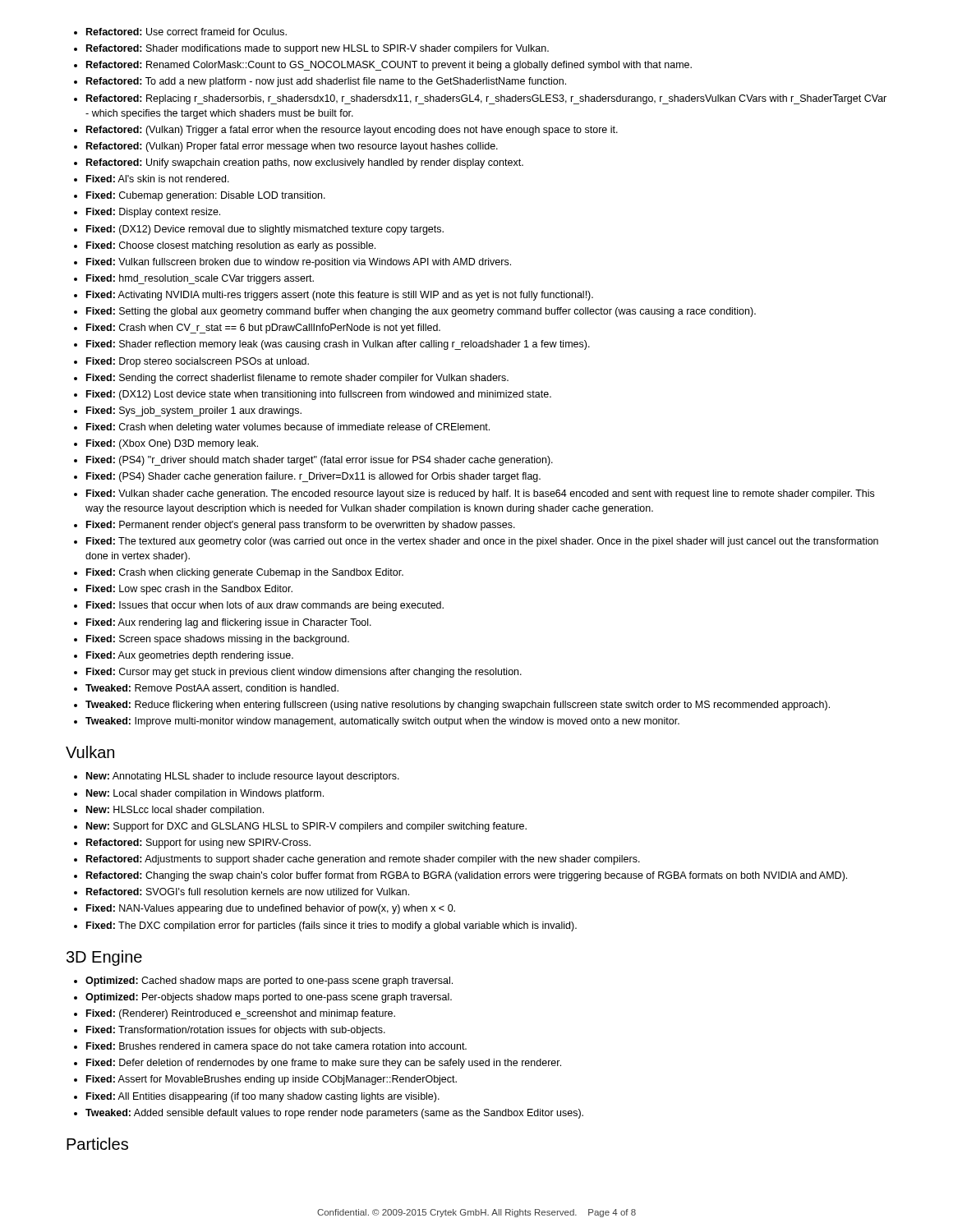Screen dimensions: 1232x953
Task: Select the list item with the text "Optimized: Per-objects shadow maps ported to one-pass scene"
Action: tap(269, 998)
